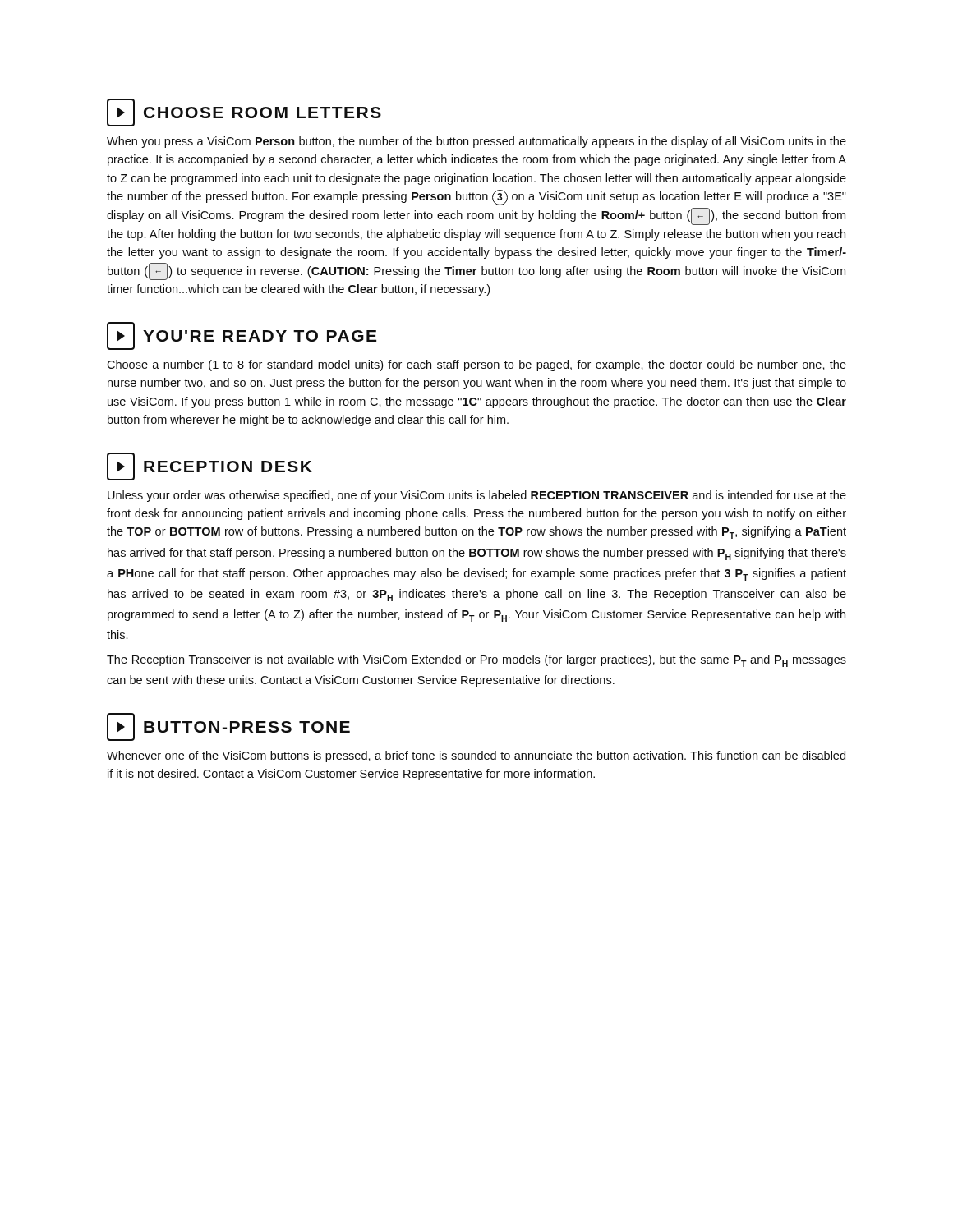The width and height of the screenshot is (953, 1232).
Task: Where does it say "Choose Room Letters"?
Action: 245,113
